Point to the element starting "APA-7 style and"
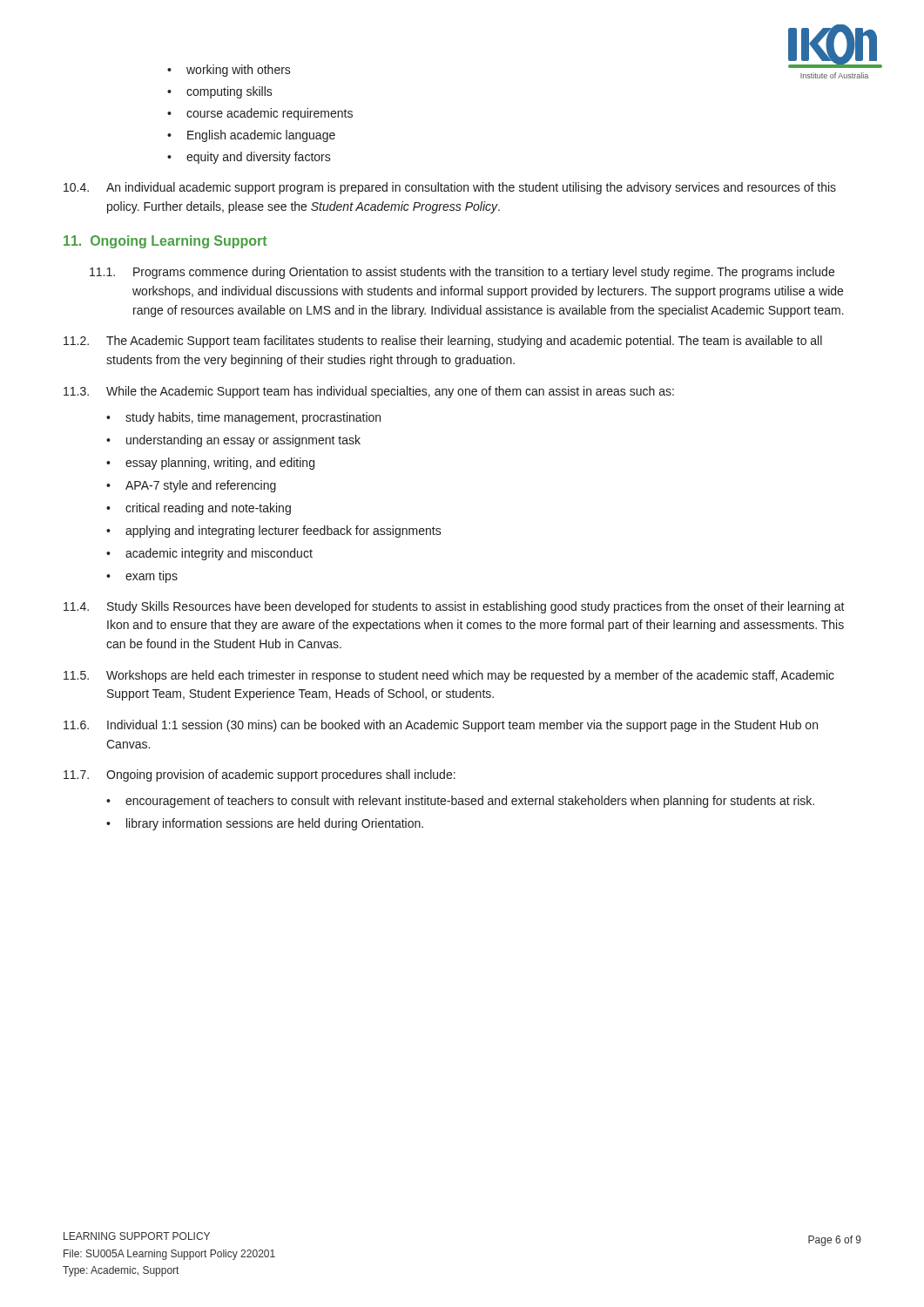924x1307 pixels. point(201,485)
